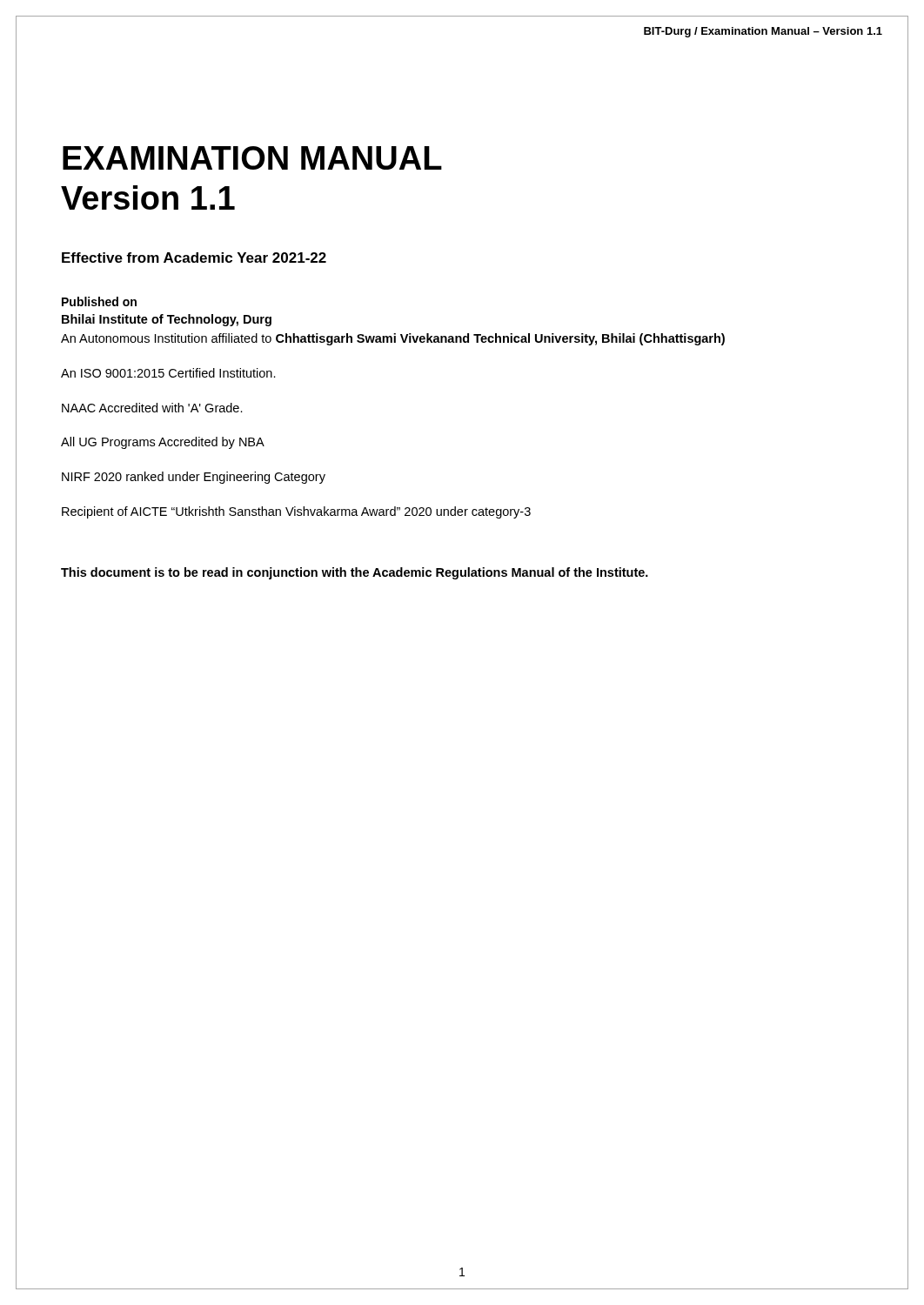Viewport: 924px width, 1305px height.
Task: Find "NIRF 2020 ranked under Engineering Category" on this page
Action: [x=193, y=477]
